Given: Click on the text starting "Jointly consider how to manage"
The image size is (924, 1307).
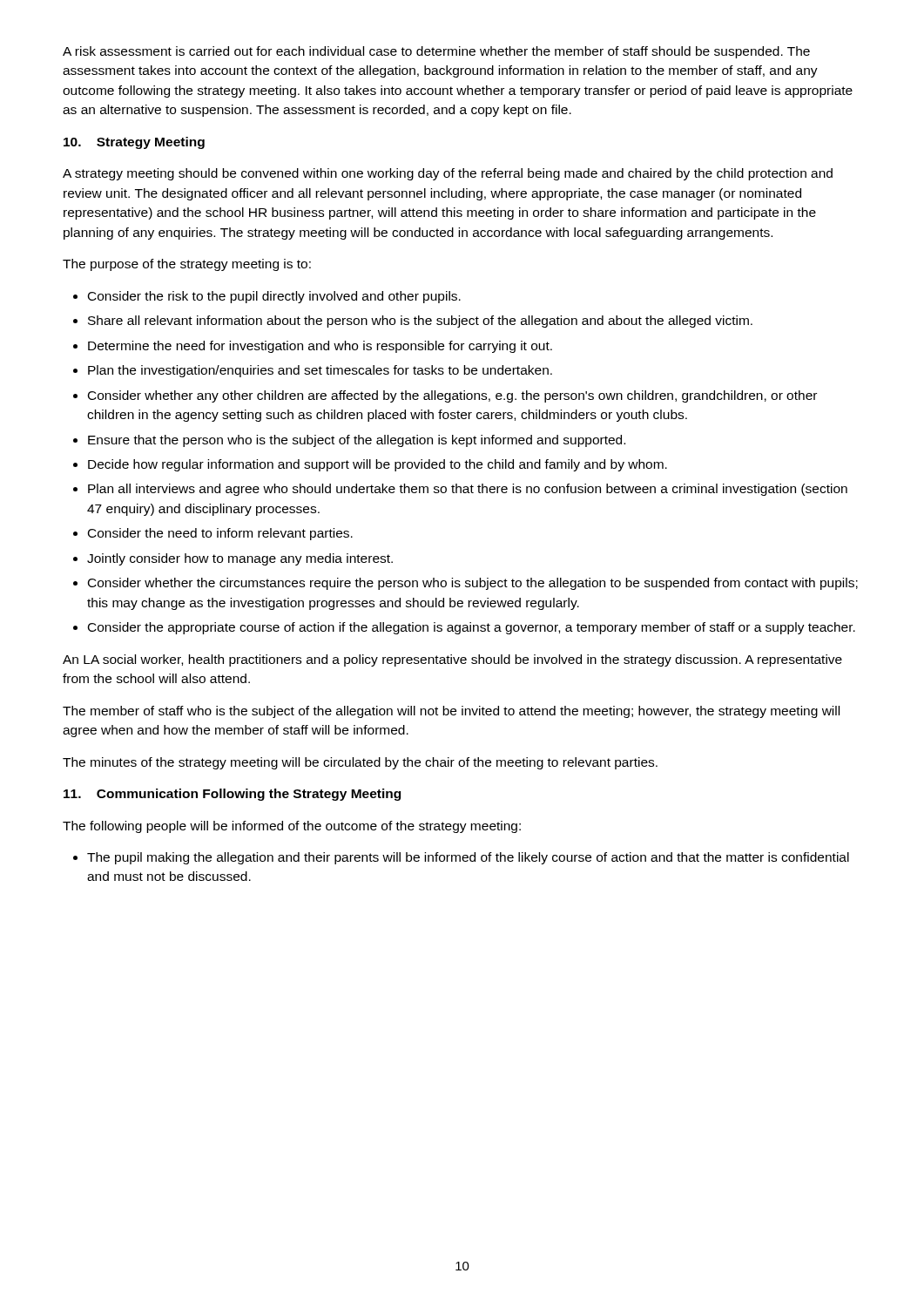Looking at the screenshot, I should pyautogui.click(x=241, y=558).
